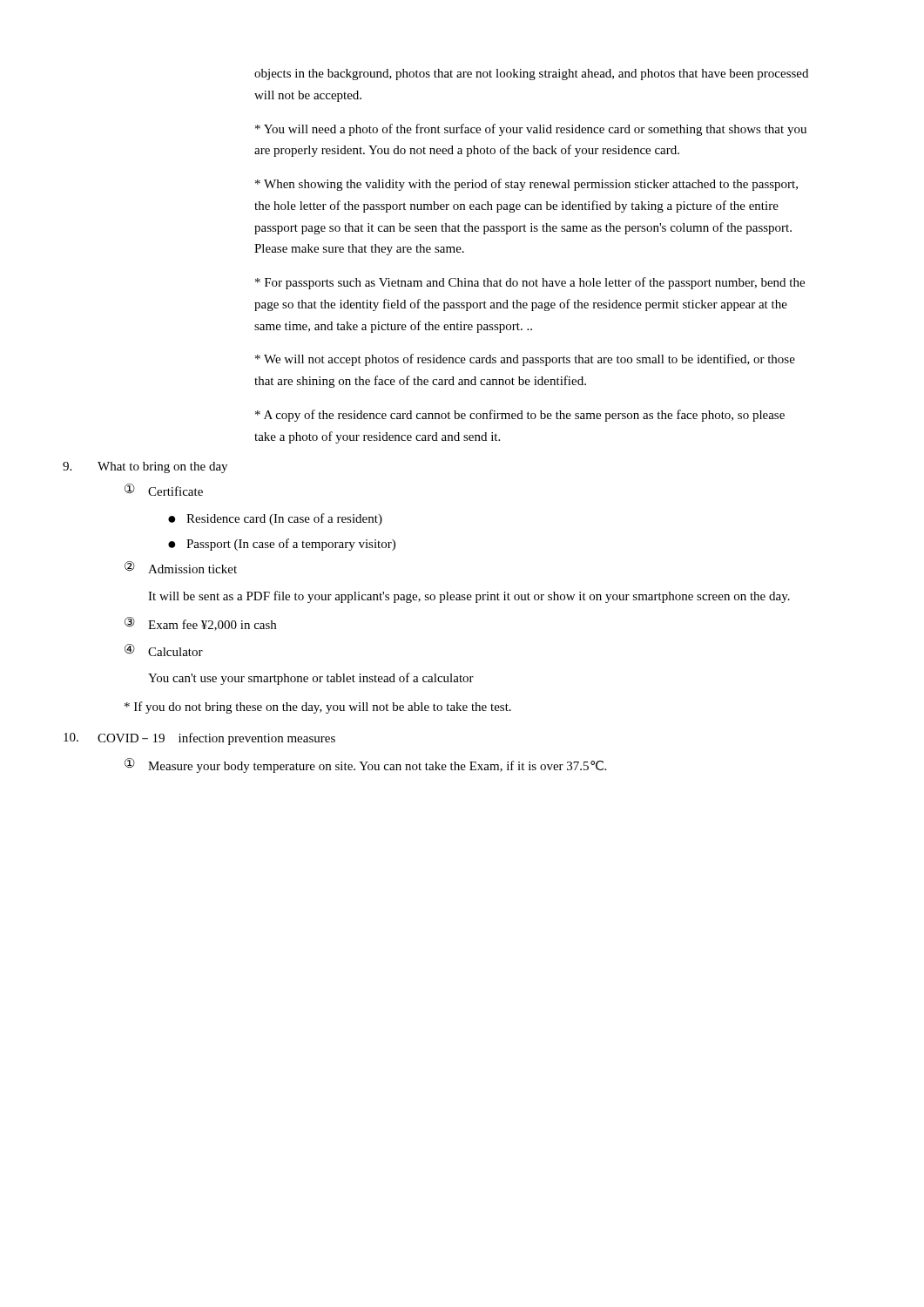This screenshot has height=1307, width=924.
Task: Point to the block starting "objects in the background, photos that are"
Action: (531, 74)
